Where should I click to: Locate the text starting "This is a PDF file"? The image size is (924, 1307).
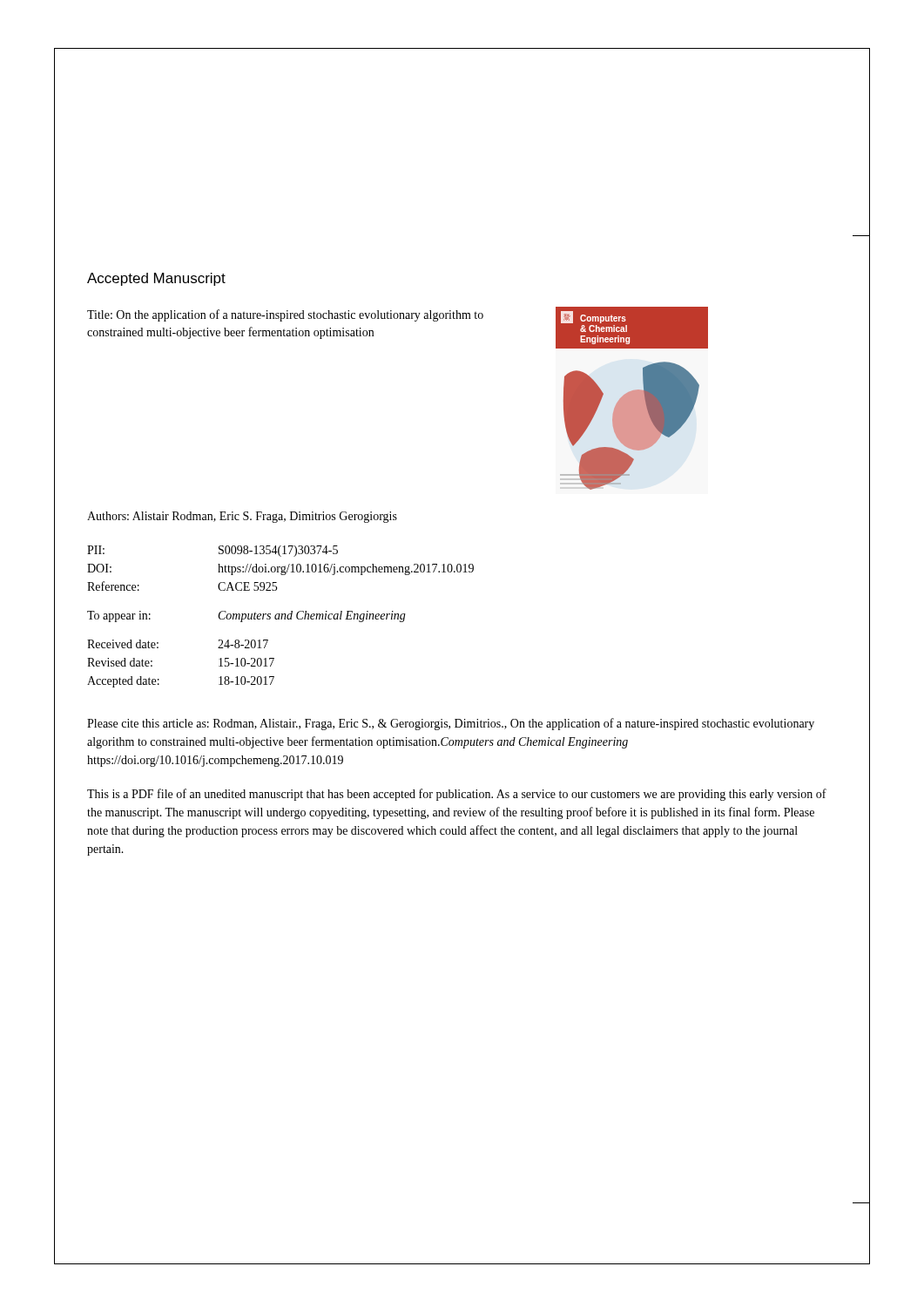pyautogui.click(x=457, y=822)
